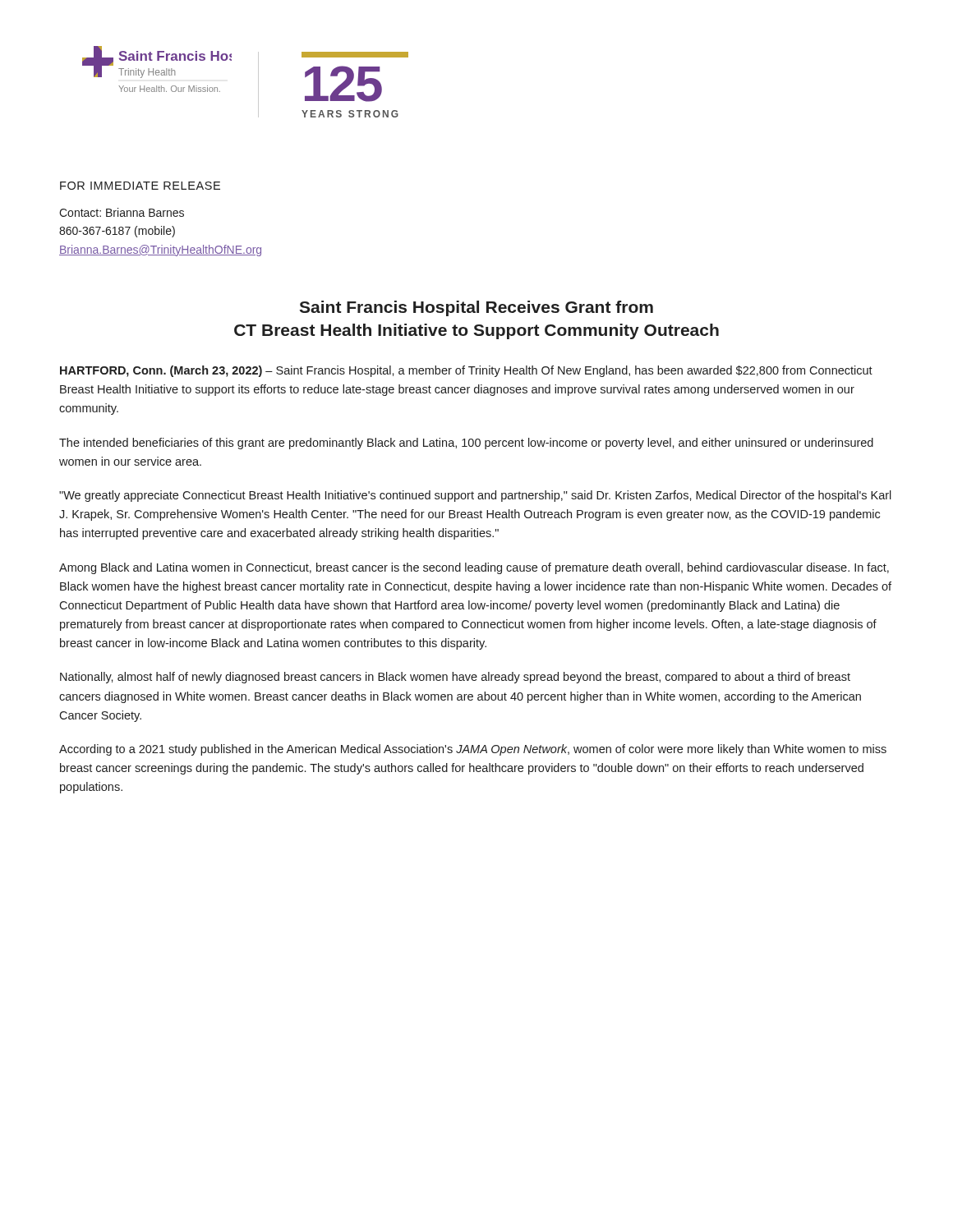Find the block starting "According to a 2021 study published in the"
953x1232 pixels.
[x=473, y=768]
